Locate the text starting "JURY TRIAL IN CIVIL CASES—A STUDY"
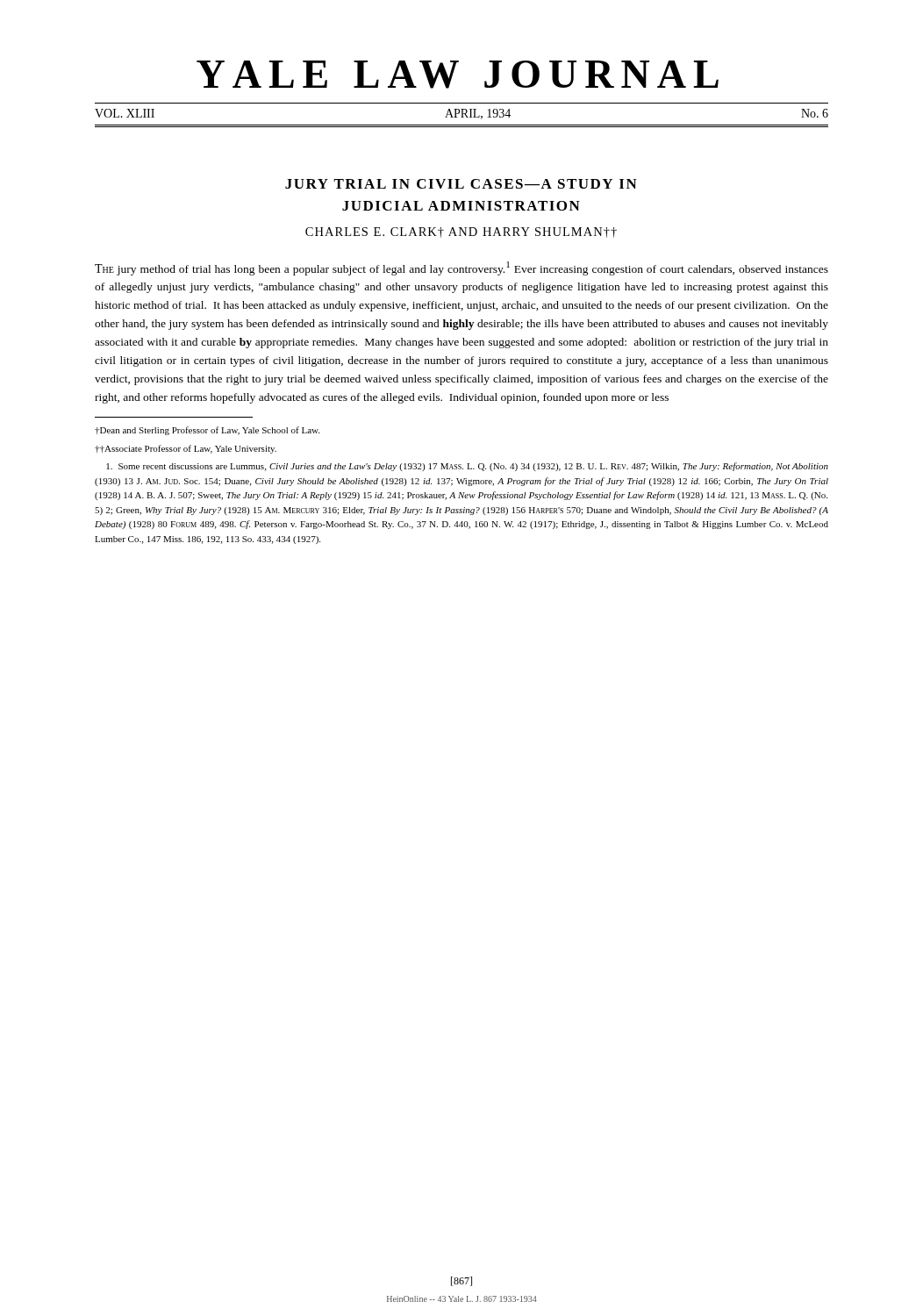This screenshot has width=923, height=1316. [x=462, y=195]
